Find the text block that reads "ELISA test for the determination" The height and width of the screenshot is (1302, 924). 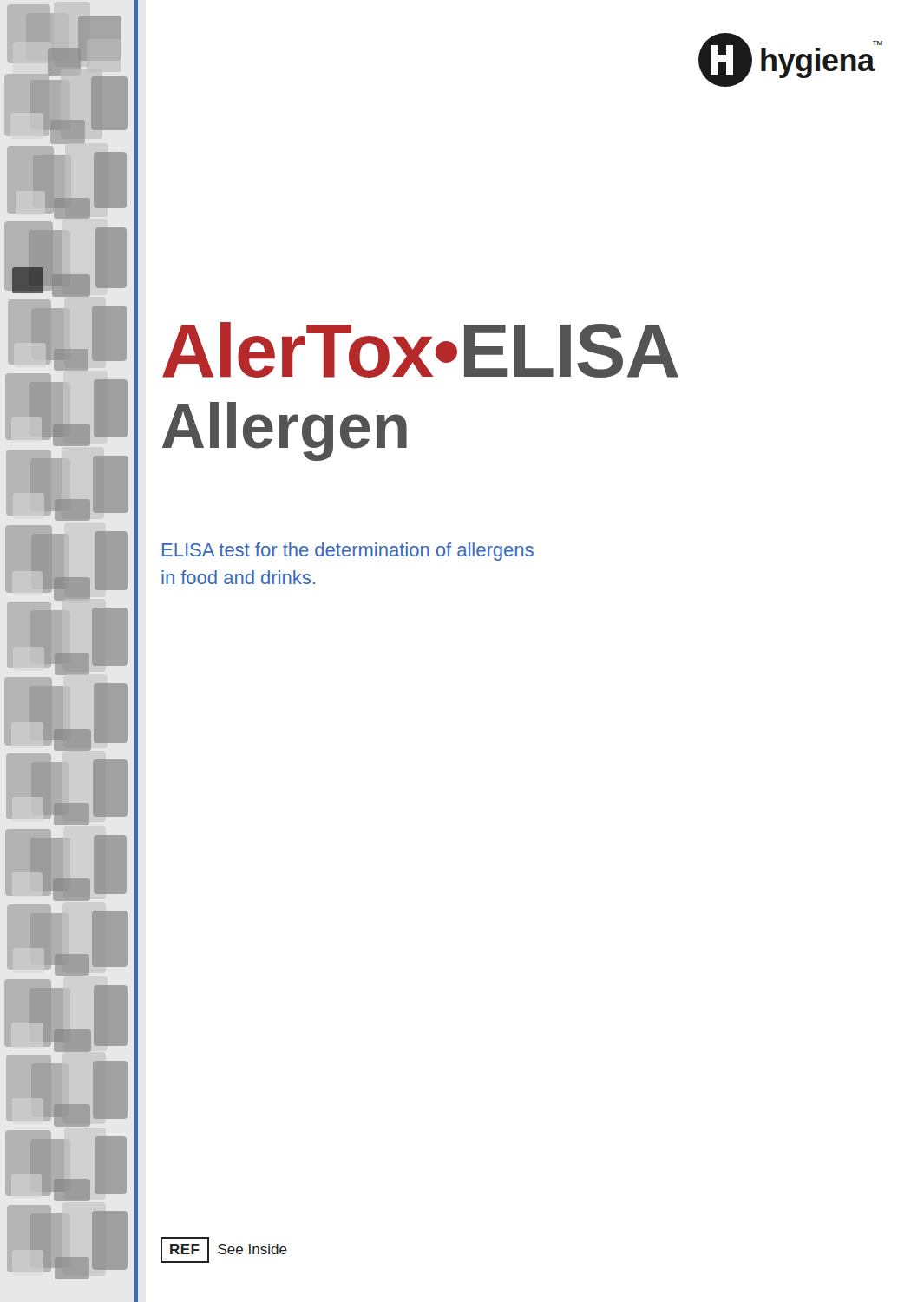pyautogui.click(x=347, y=564)
